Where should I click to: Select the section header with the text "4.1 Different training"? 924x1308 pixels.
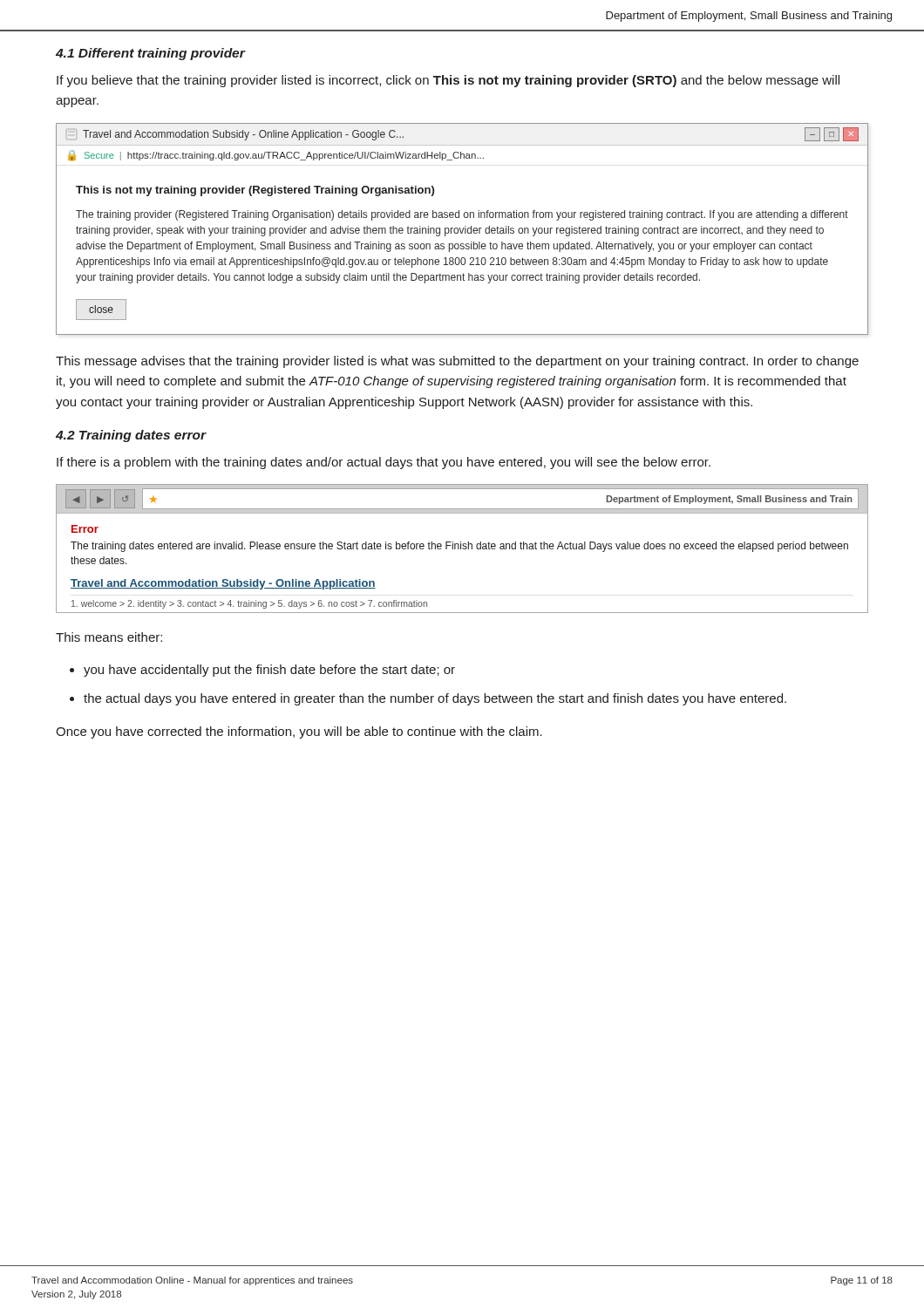pos(150,53)
